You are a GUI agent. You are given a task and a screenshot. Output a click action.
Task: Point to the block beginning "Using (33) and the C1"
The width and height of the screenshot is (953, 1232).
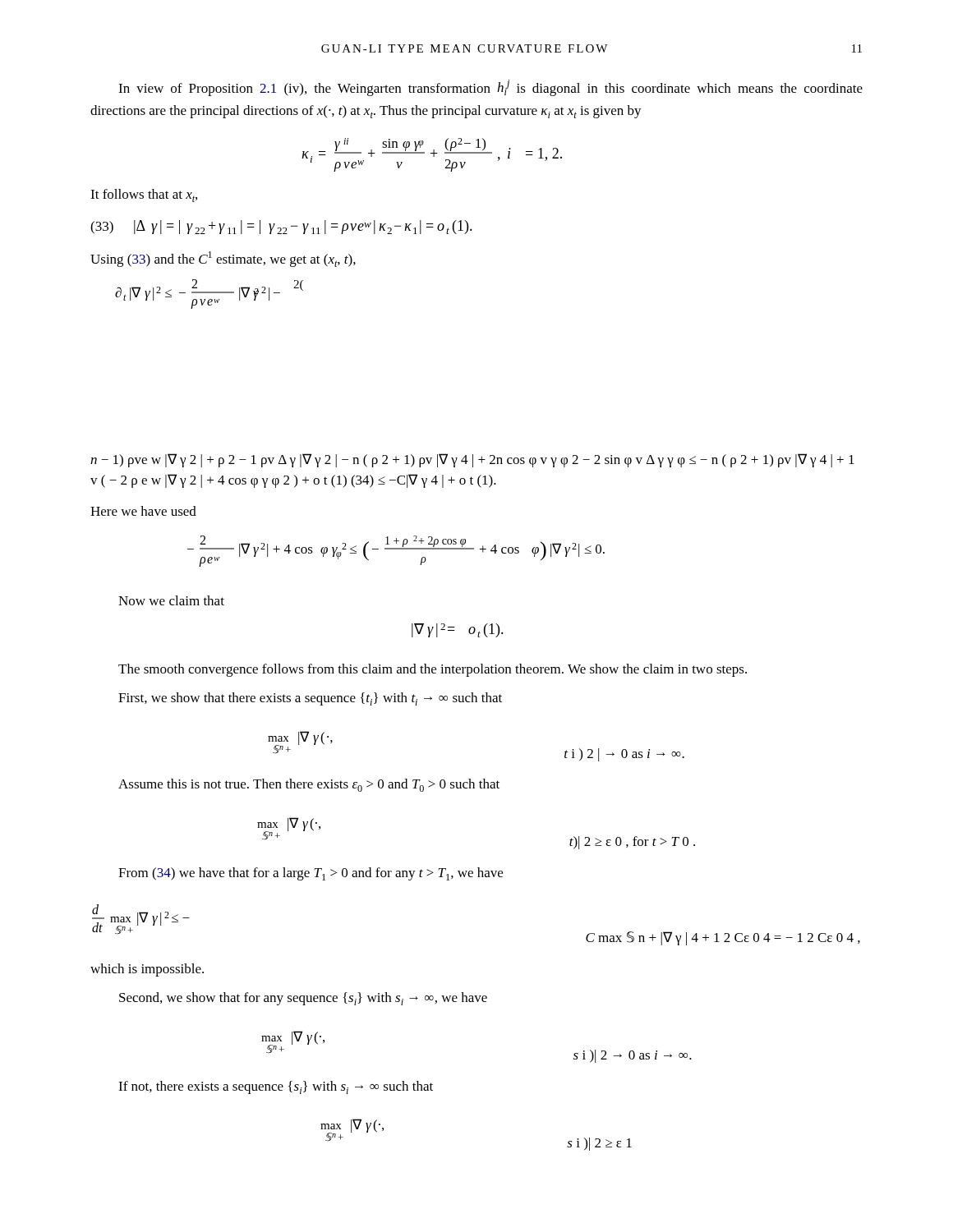223,259
